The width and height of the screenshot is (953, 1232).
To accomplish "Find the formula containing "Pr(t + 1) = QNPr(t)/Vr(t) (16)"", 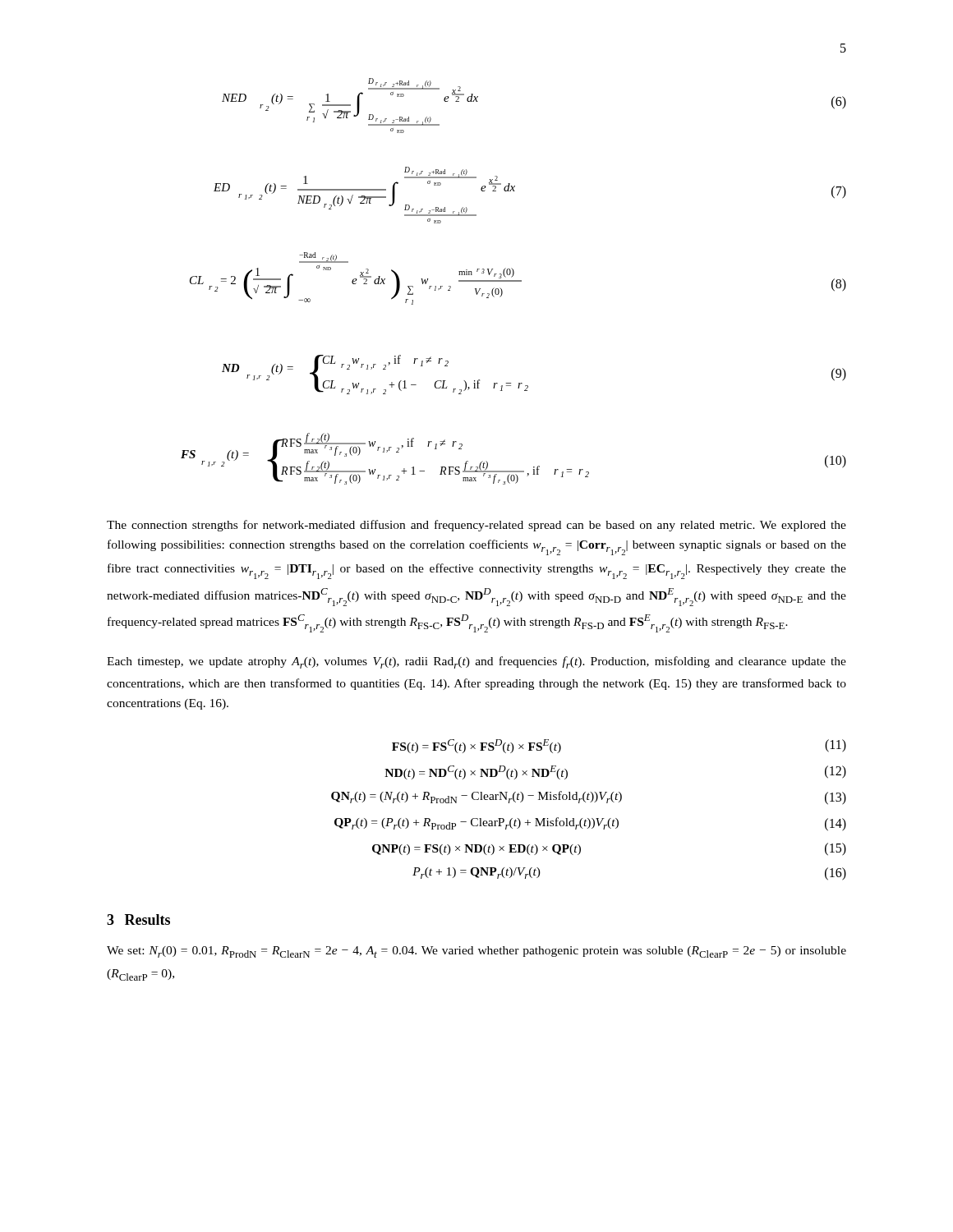I will (x=476, y=873).
